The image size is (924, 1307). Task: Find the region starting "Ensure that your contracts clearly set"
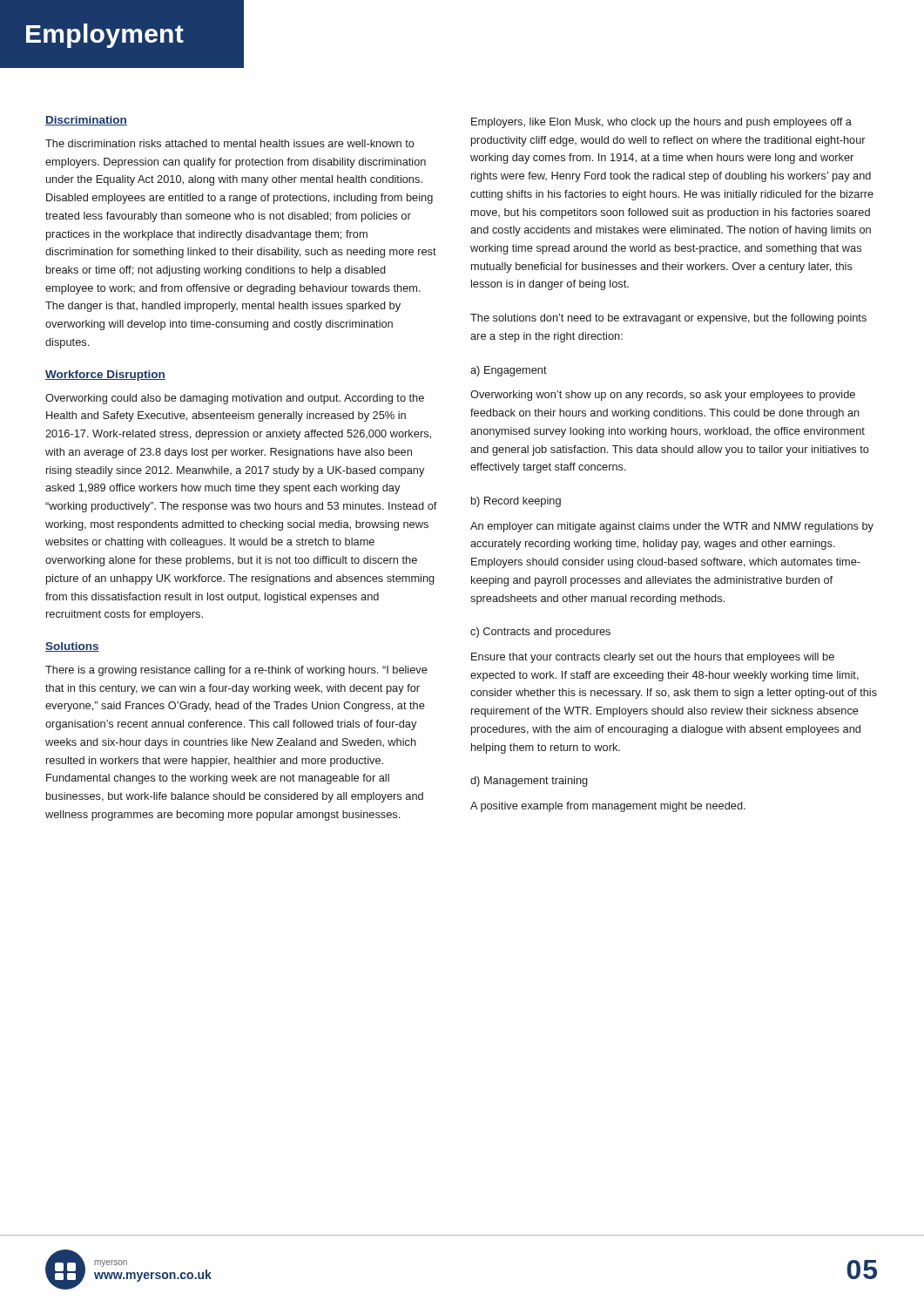pyautogui.click(x=674, y=702)
